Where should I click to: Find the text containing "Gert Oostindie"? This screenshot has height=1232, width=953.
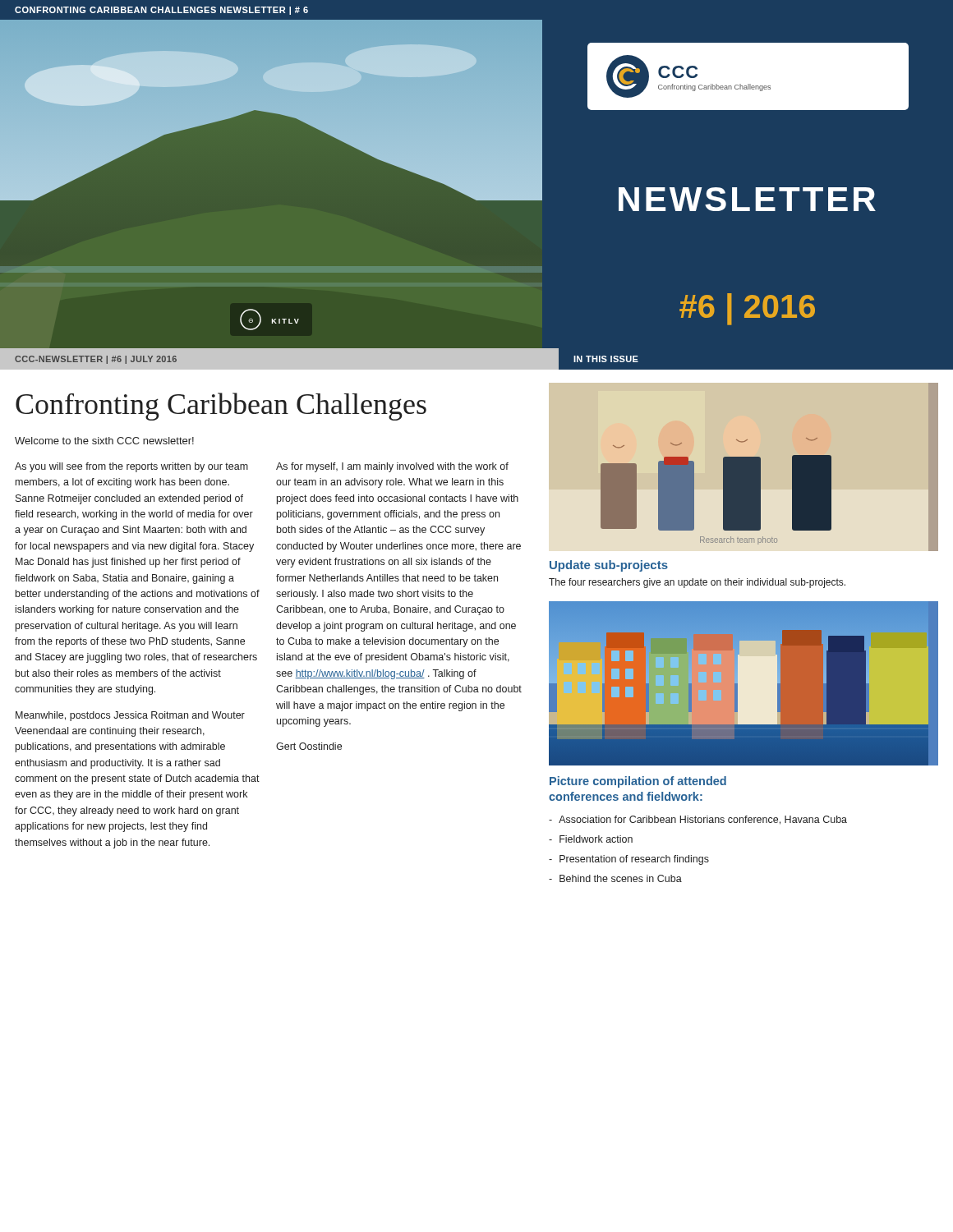point(309,747)
